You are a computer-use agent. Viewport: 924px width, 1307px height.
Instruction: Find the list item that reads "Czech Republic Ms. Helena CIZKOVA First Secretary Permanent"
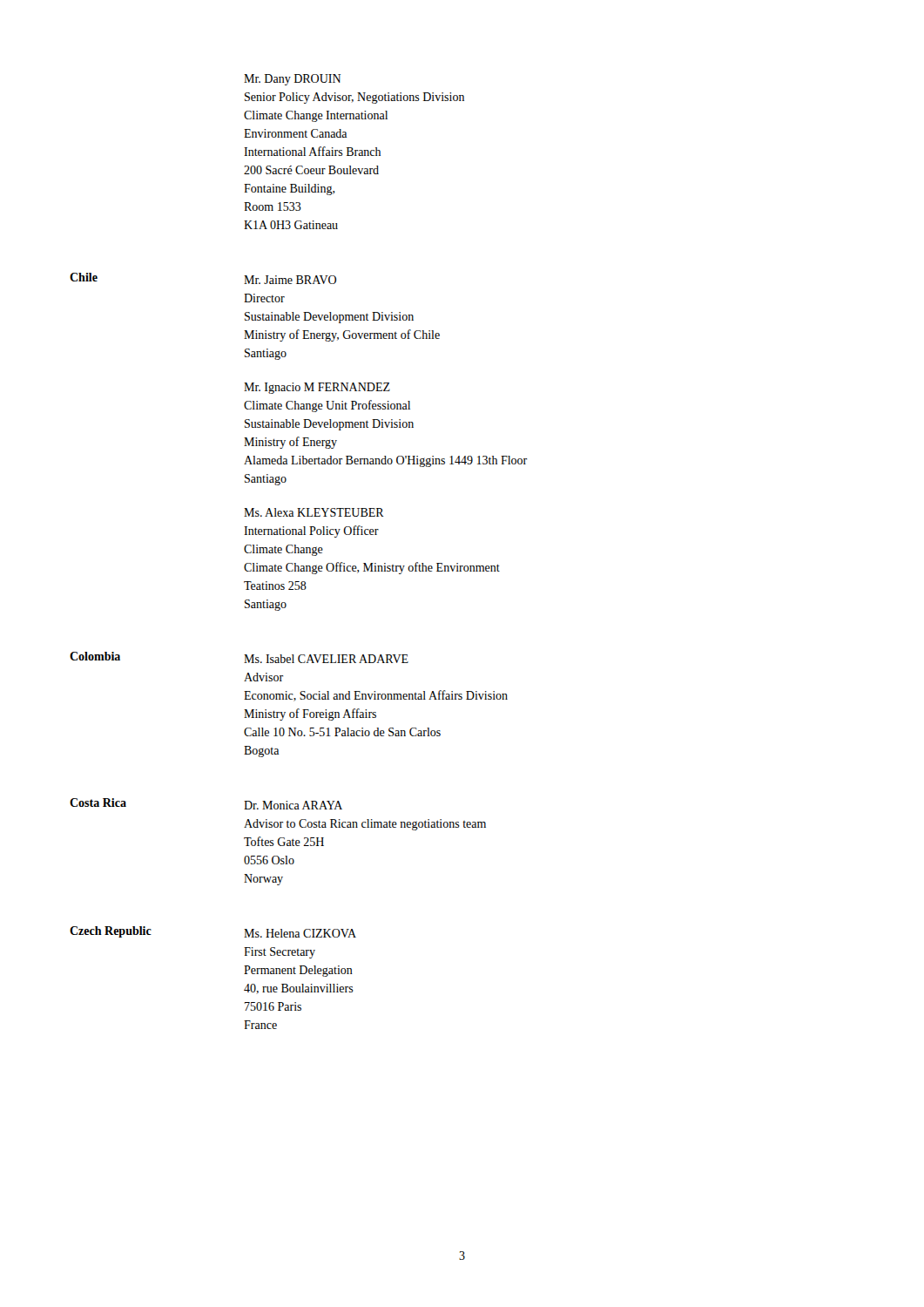125,932
